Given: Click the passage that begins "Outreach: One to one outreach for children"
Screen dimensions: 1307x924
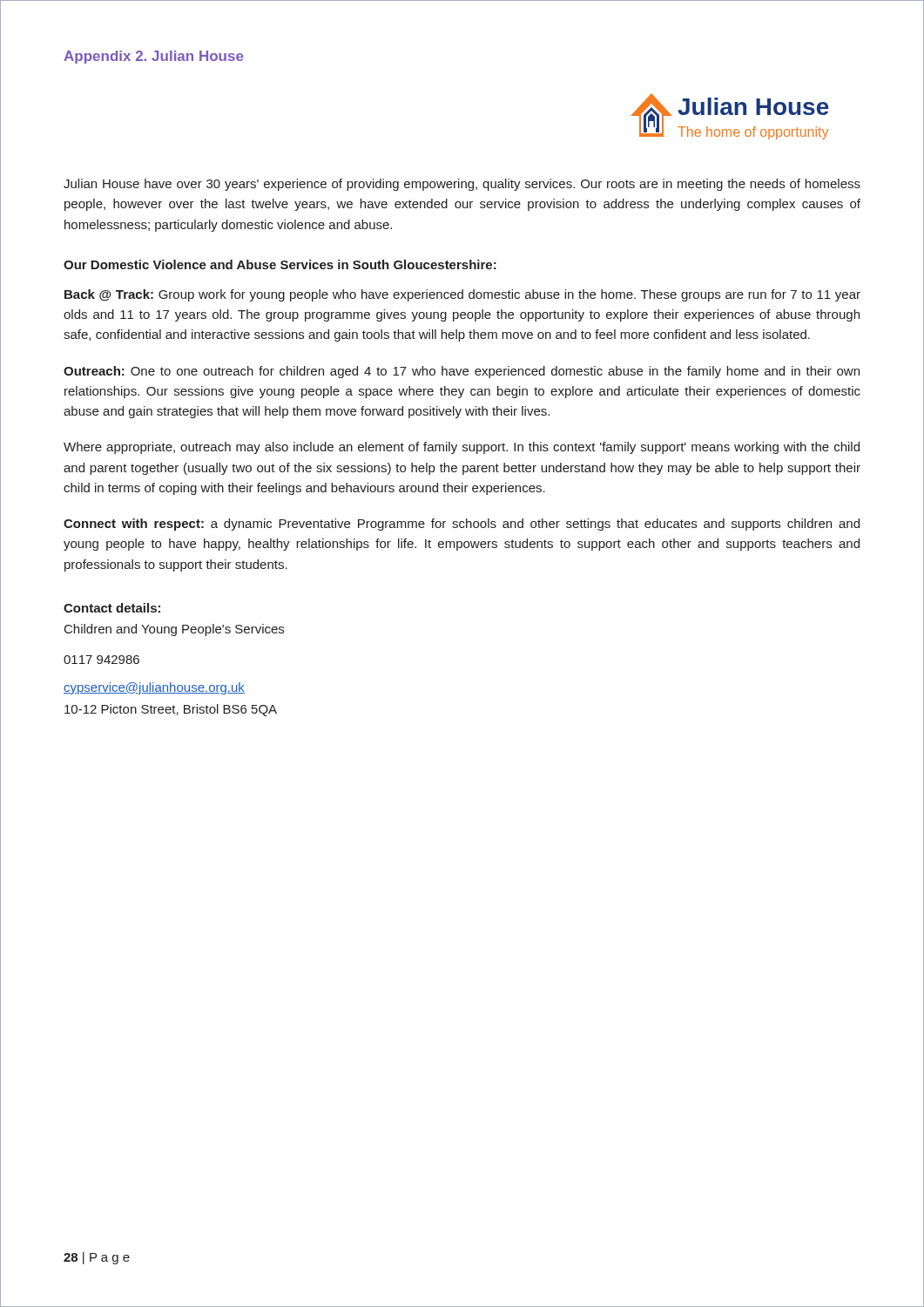Looking at the screenshot, I should tap(462, 391).
